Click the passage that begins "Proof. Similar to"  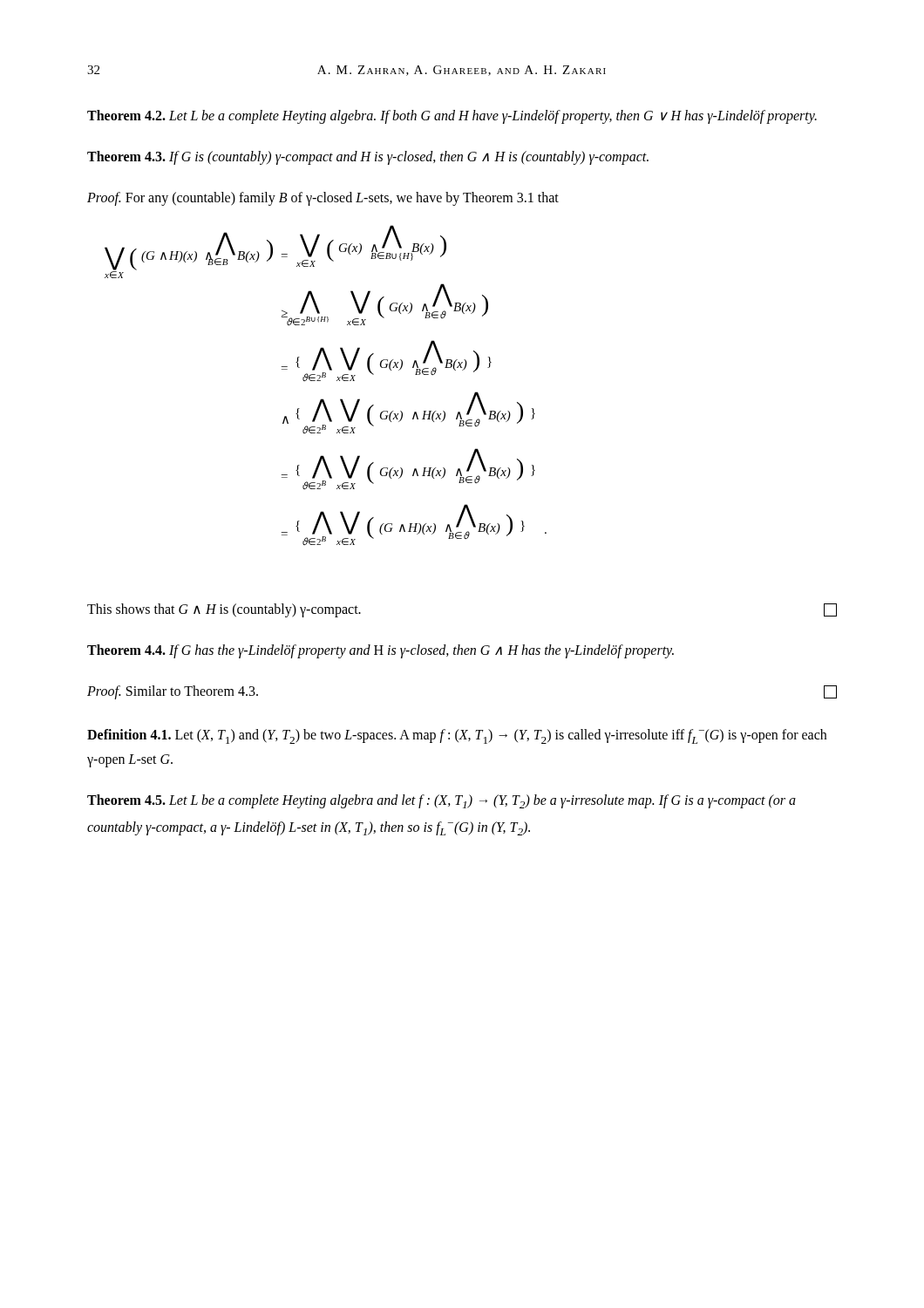pyautogui.click(x=175, y=692)
